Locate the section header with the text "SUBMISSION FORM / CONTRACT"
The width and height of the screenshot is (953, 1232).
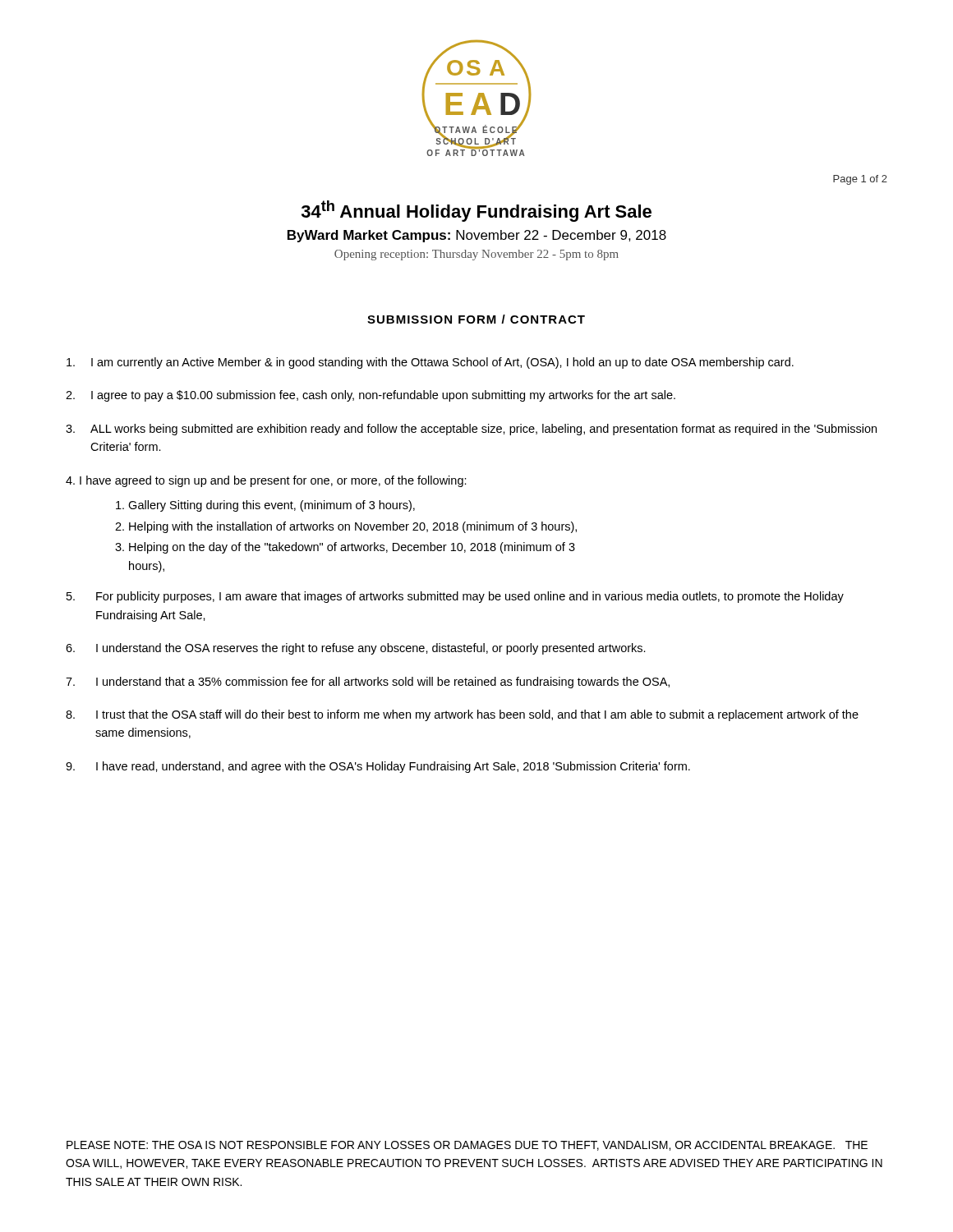pyautogui.click(x=476, y=319)
